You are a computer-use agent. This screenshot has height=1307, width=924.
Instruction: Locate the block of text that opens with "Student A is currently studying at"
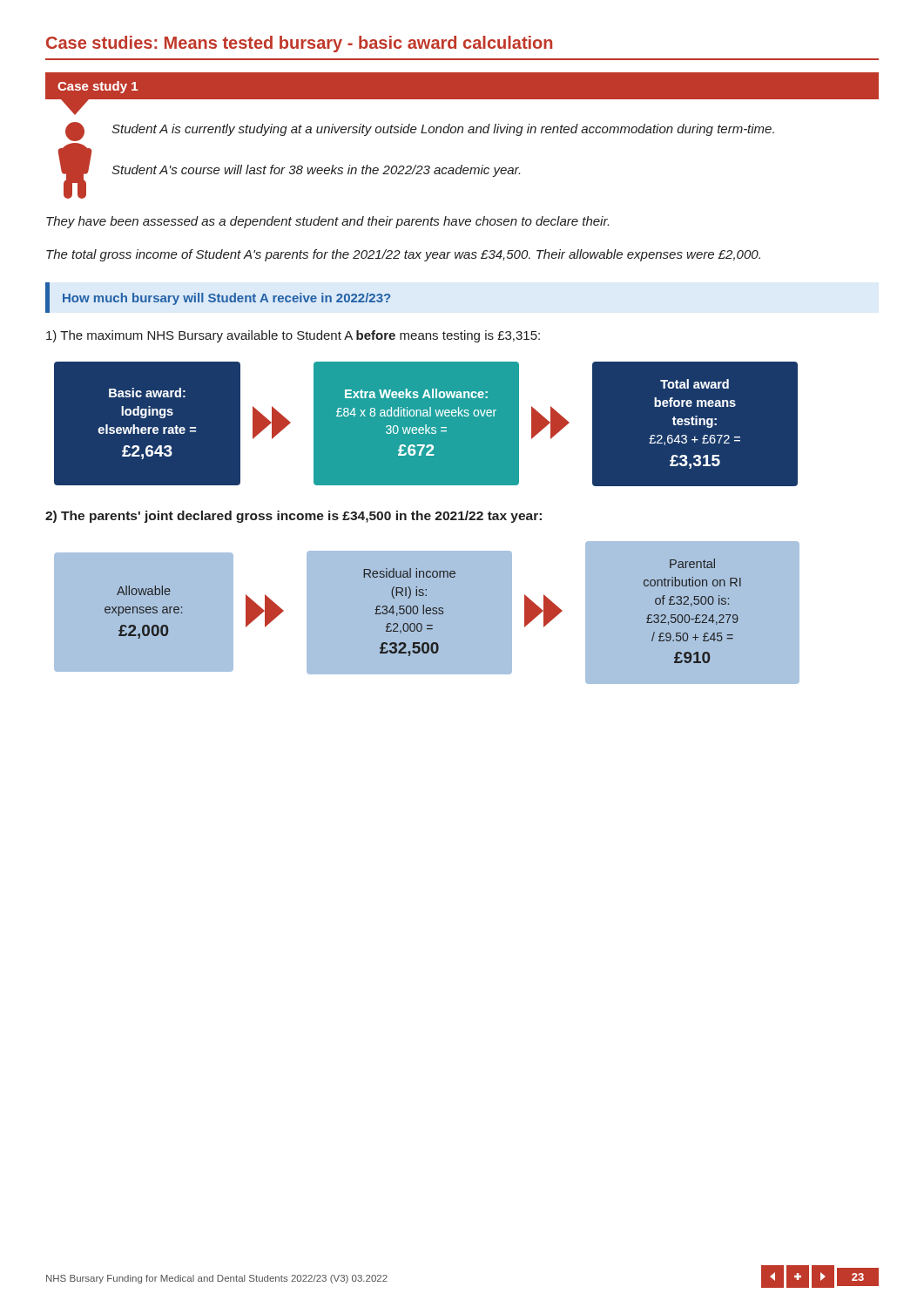[x=462, y=159]
